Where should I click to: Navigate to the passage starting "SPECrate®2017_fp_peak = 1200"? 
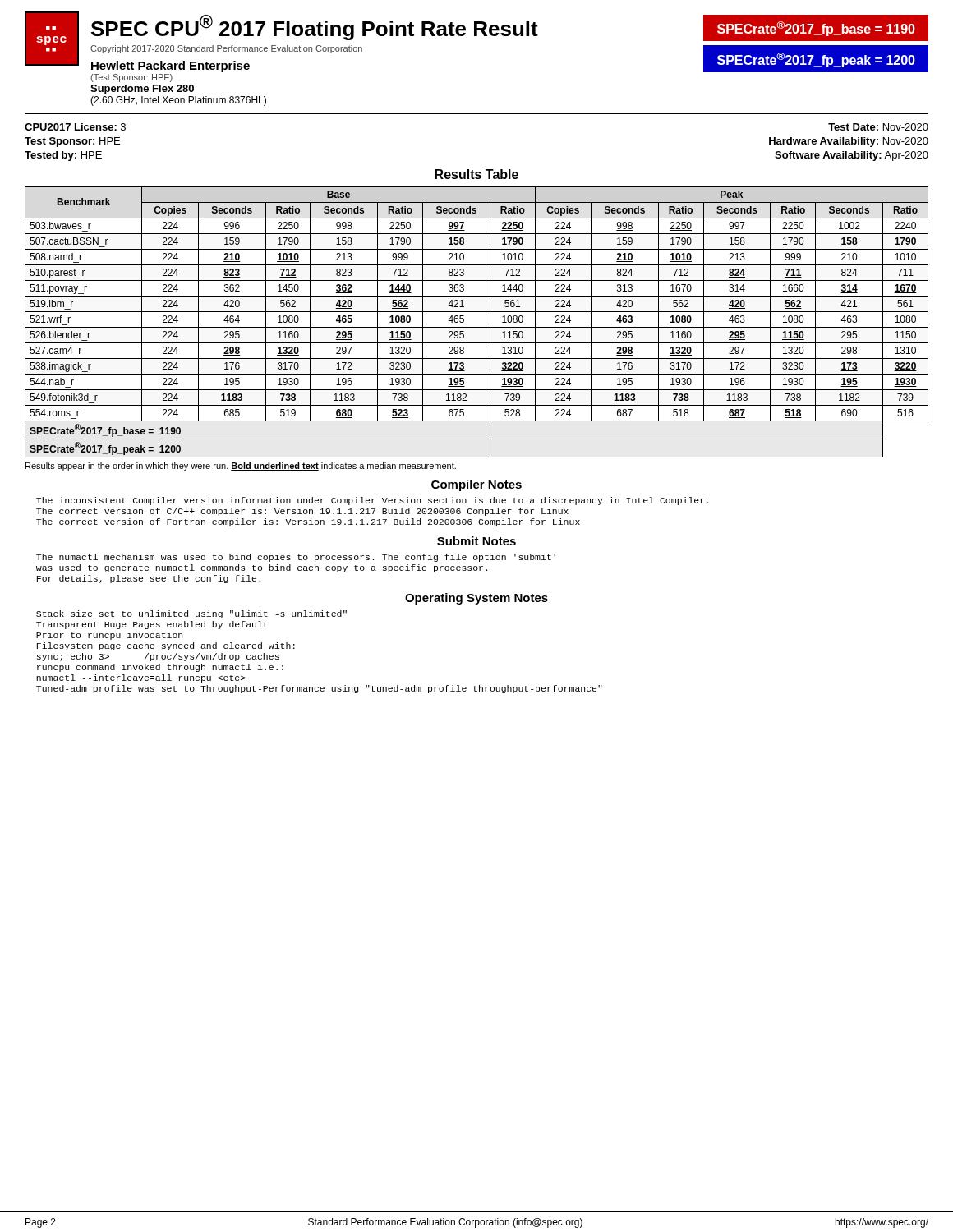pos(816,58)
